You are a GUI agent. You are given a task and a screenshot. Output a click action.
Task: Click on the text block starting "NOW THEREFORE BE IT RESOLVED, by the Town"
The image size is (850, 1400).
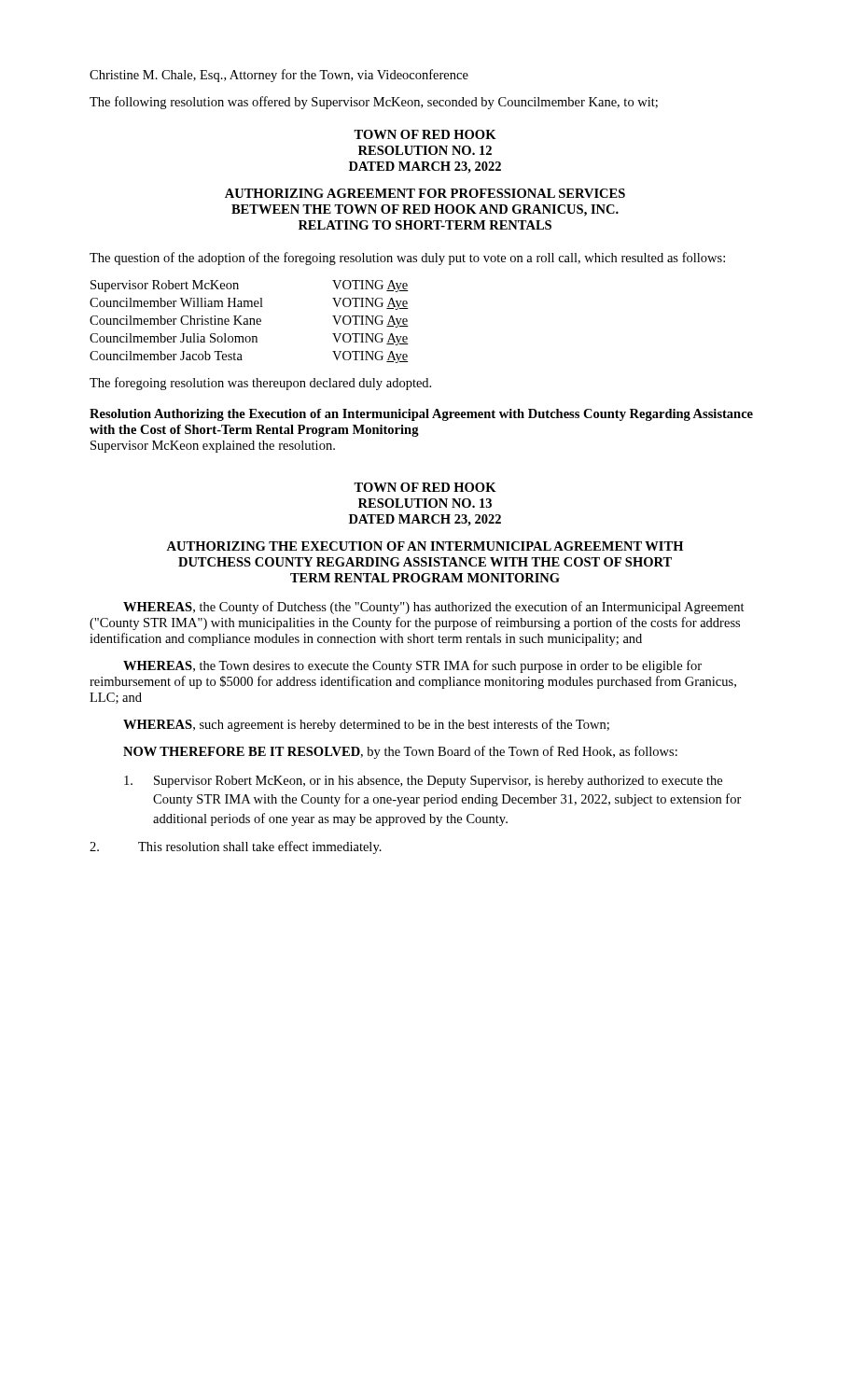tap(401, 751)
